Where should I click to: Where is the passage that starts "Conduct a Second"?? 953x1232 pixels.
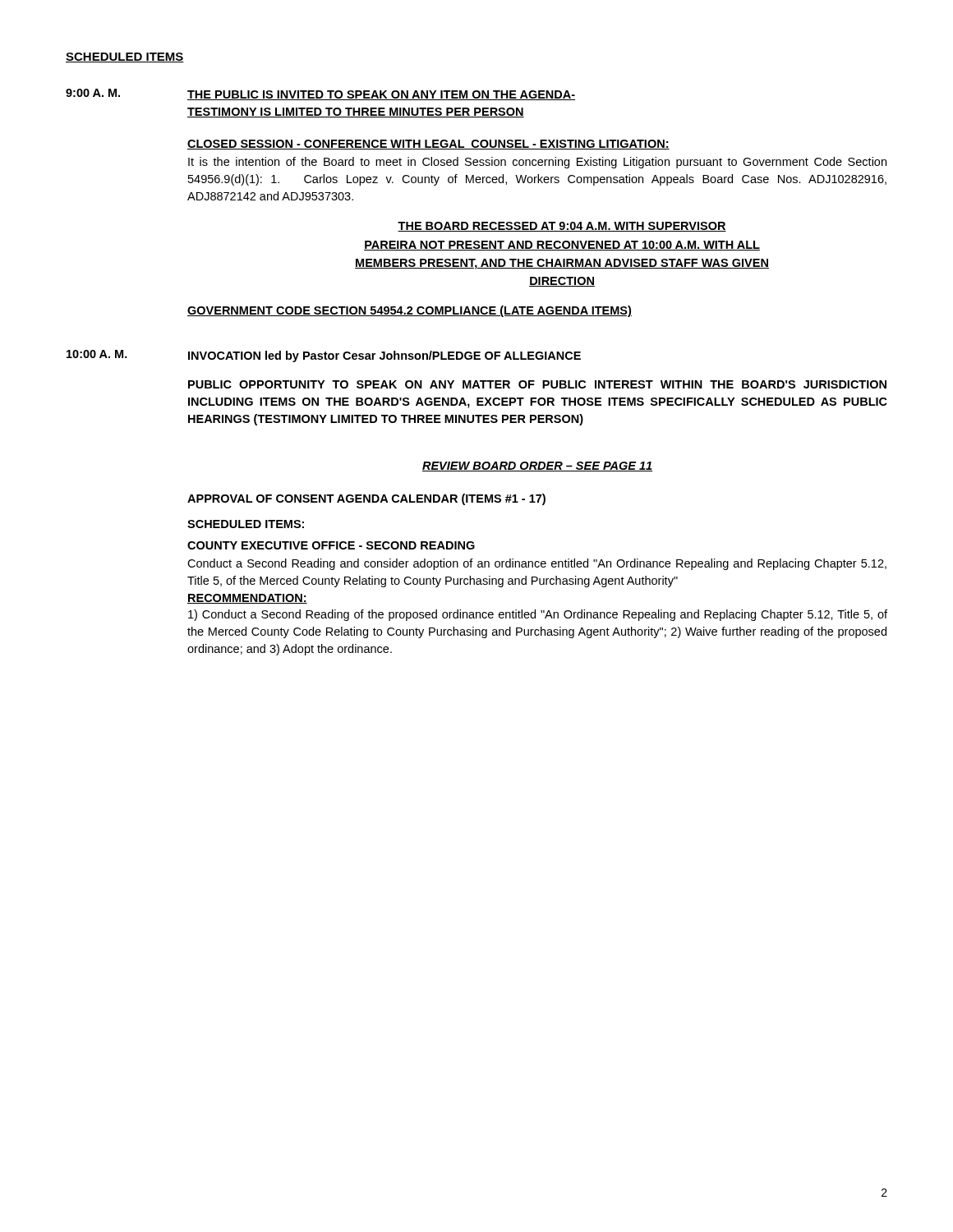pos(537,572)
